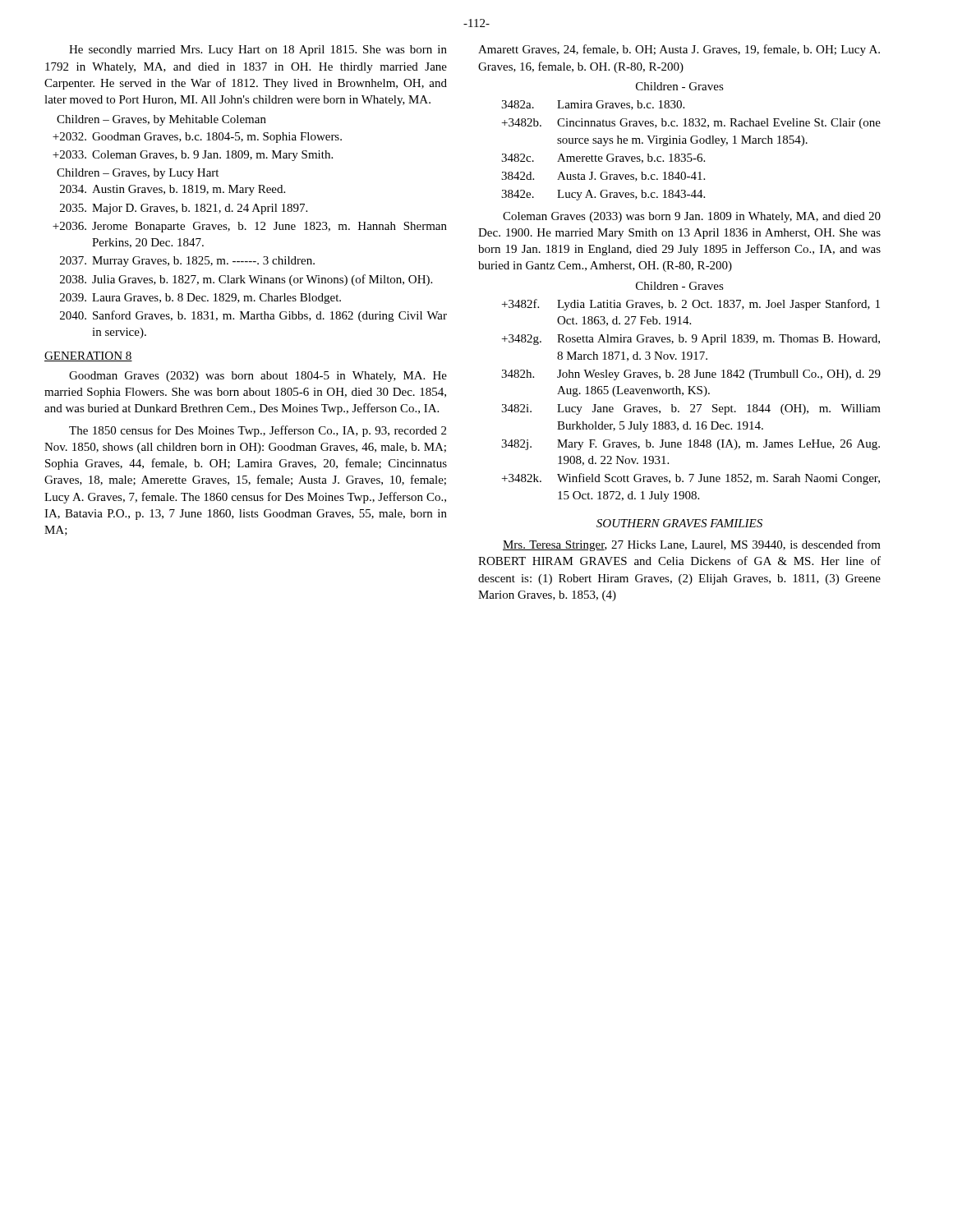Viewport: 953px width, 1232px height.
Task: Click on the region starting "2038. Julia Graves, b. 1827, m. Clark"
Action: point(246,279)
